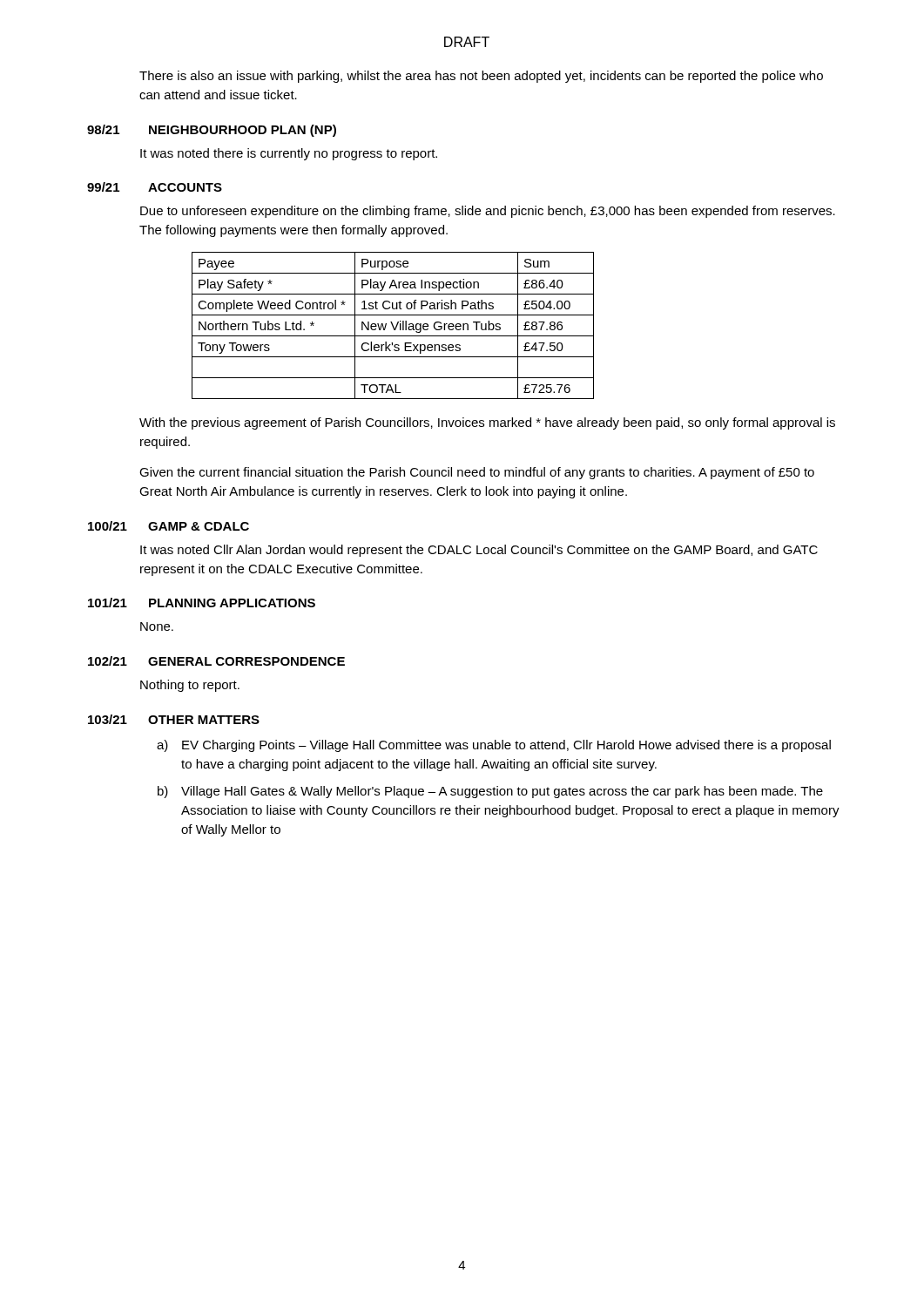This screenshot has width=924, height=1307.
Task: Point to "Nothing to report."
Action: 190,684
